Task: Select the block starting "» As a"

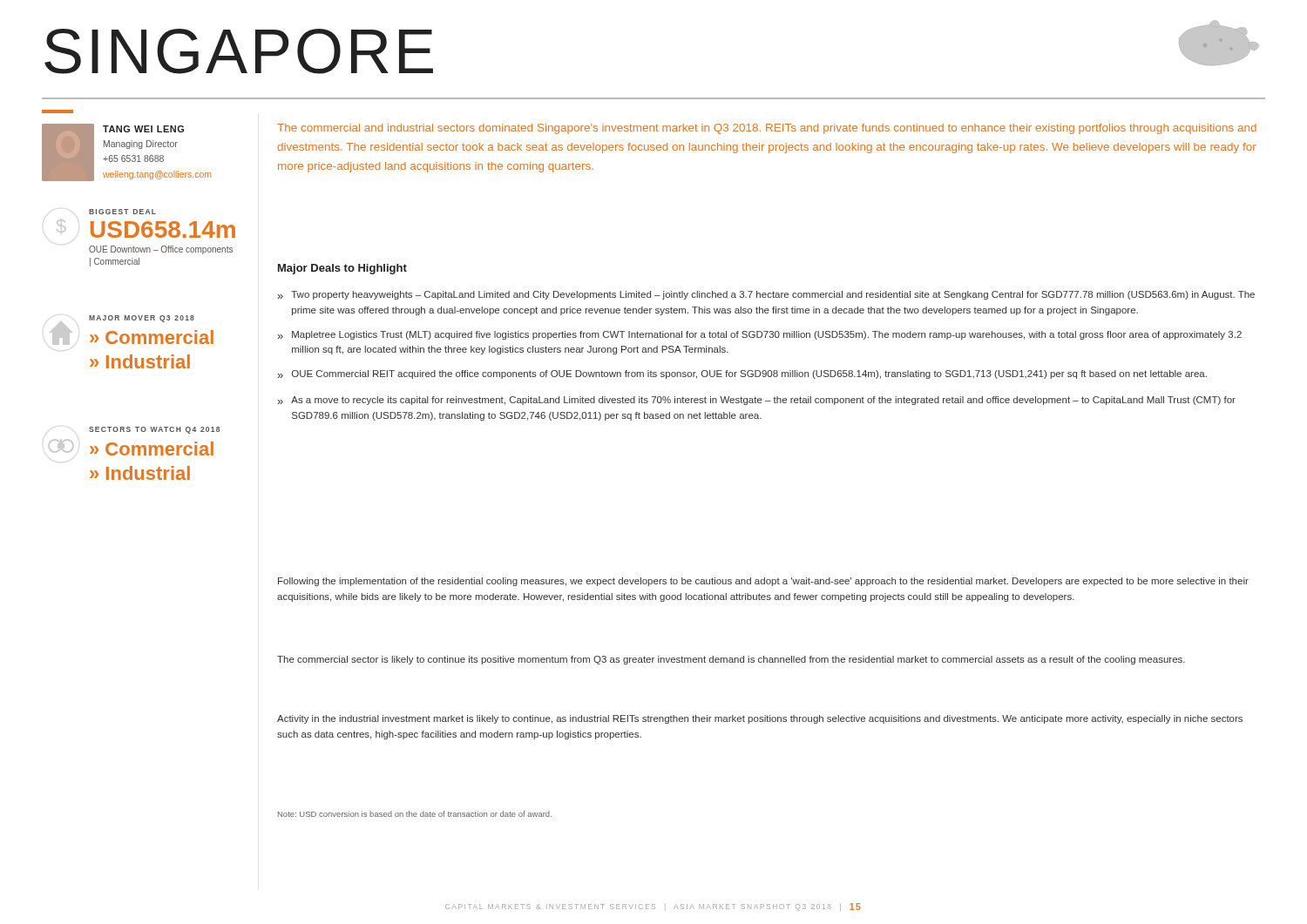Action: pyautogui.click(x=771, y=409)
